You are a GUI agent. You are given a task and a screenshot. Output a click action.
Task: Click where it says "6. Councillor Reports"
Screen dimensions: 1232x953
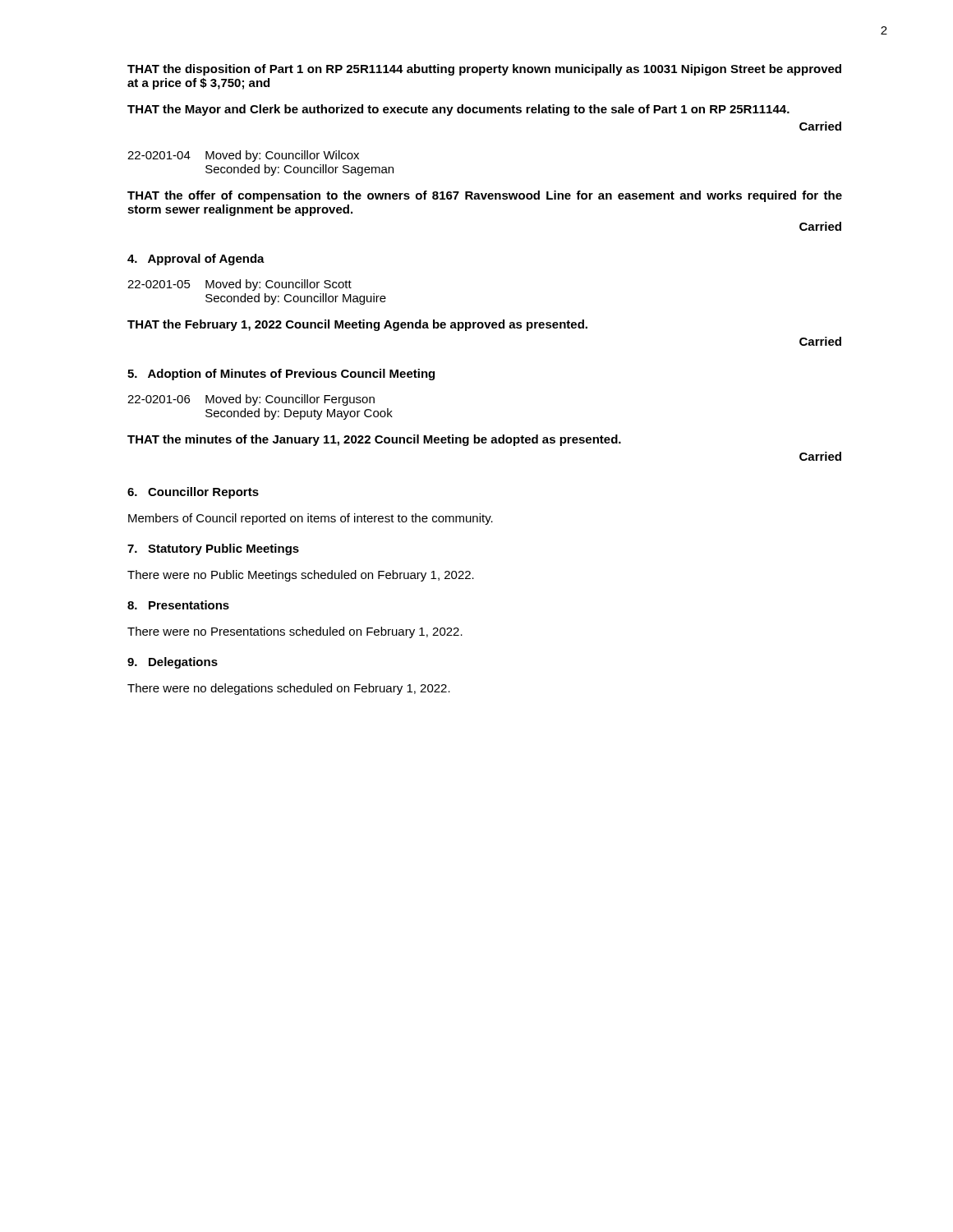tap(193, 492)
